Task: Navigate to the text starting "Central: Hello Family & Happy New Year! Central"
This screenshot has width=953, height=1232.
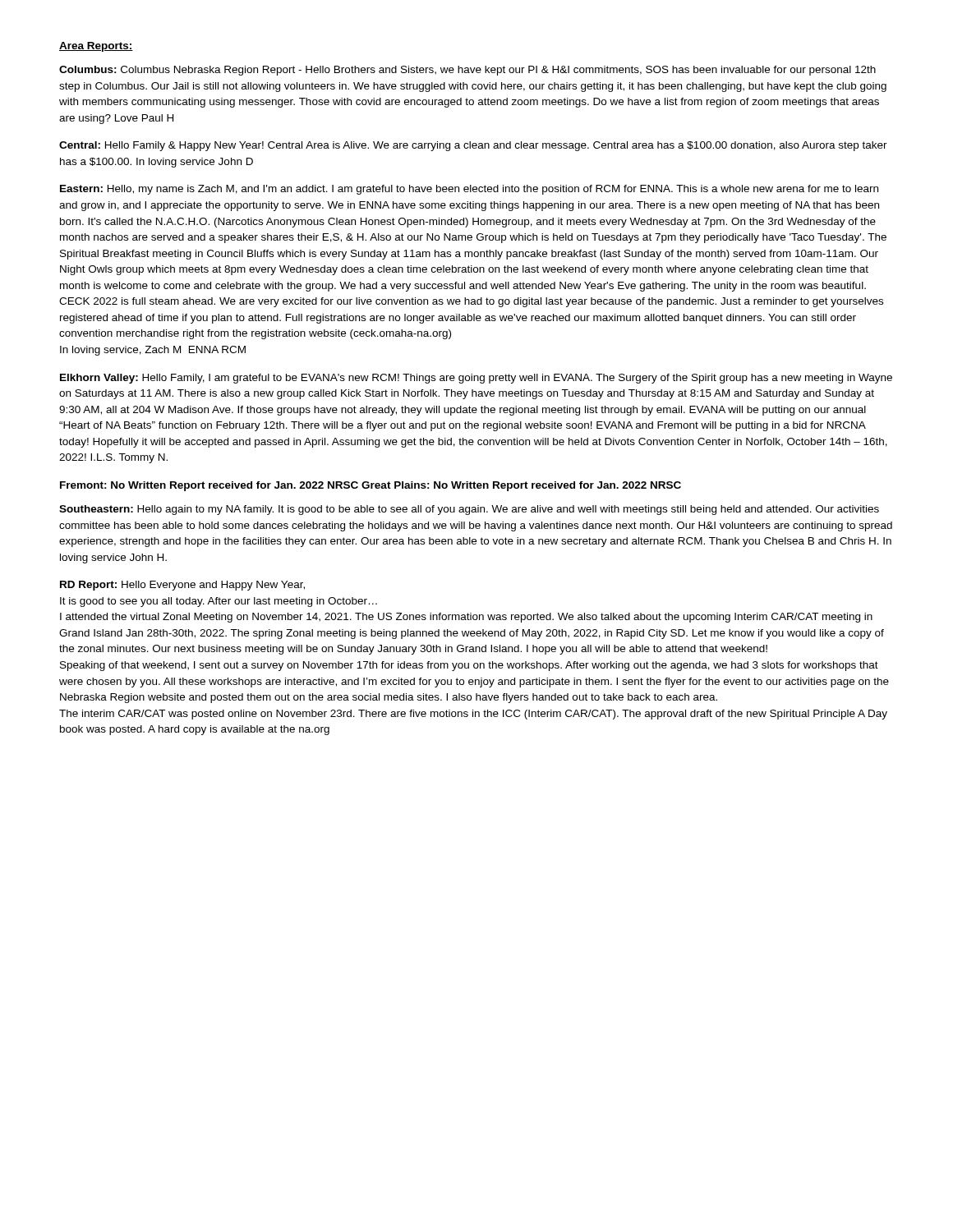Action: click(x=473, y=153)
